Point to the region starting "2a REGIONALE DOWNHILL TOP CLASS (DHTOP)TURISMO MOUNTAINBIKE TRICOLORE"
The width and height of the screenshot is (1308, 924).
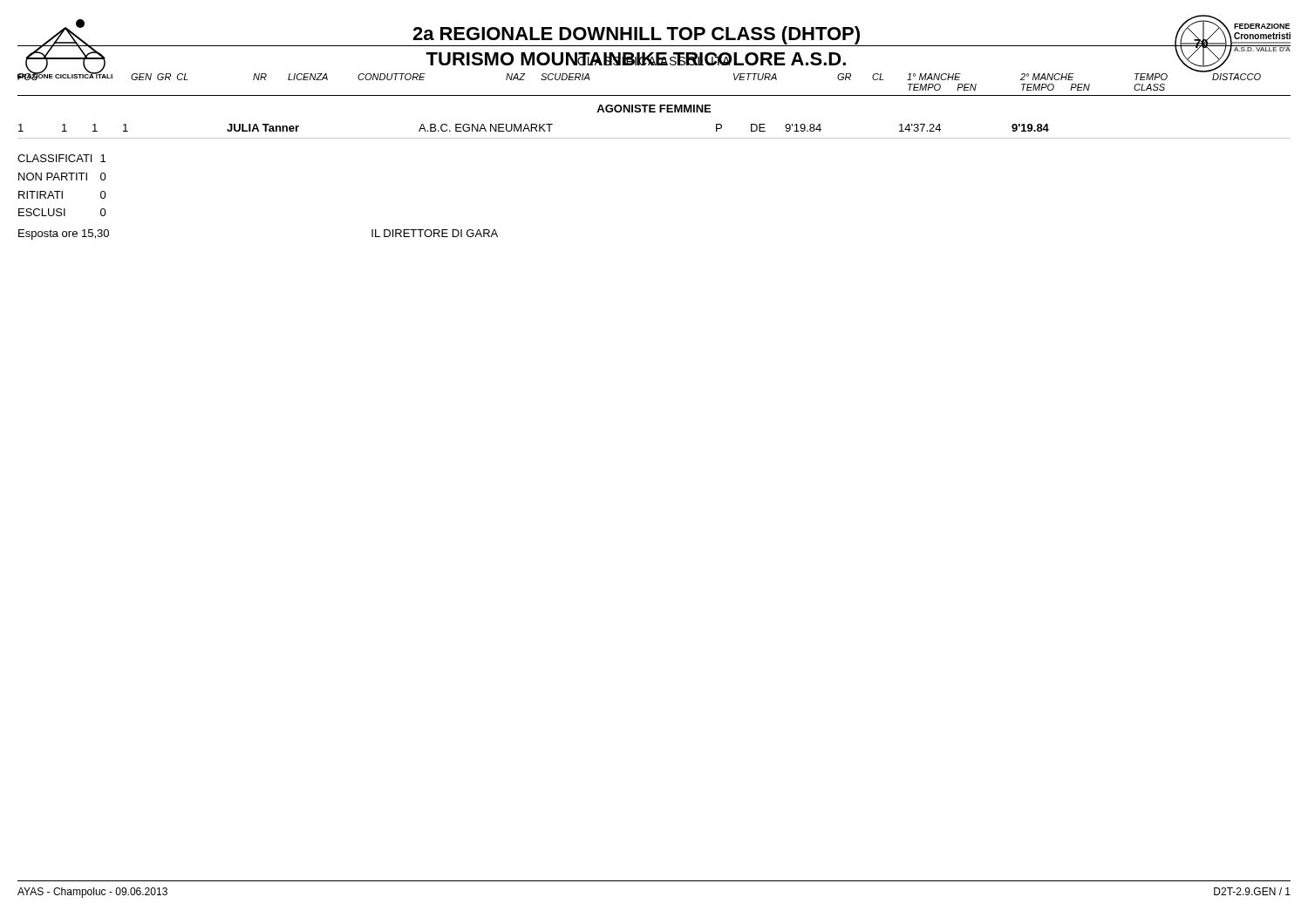(x=637, y=47)
